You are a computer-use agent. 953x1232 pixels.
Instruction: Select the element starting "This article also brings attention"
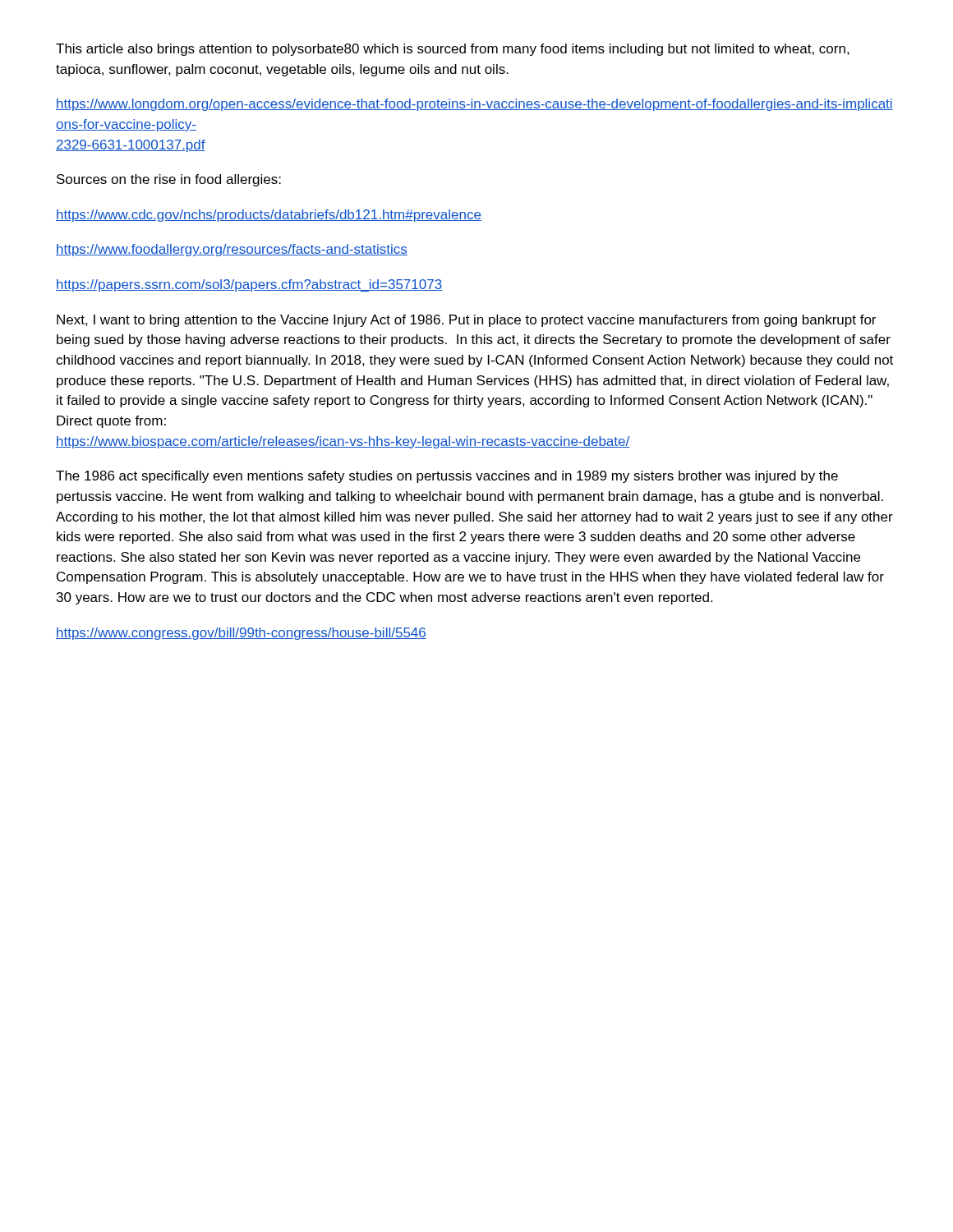tap(453, 59)
